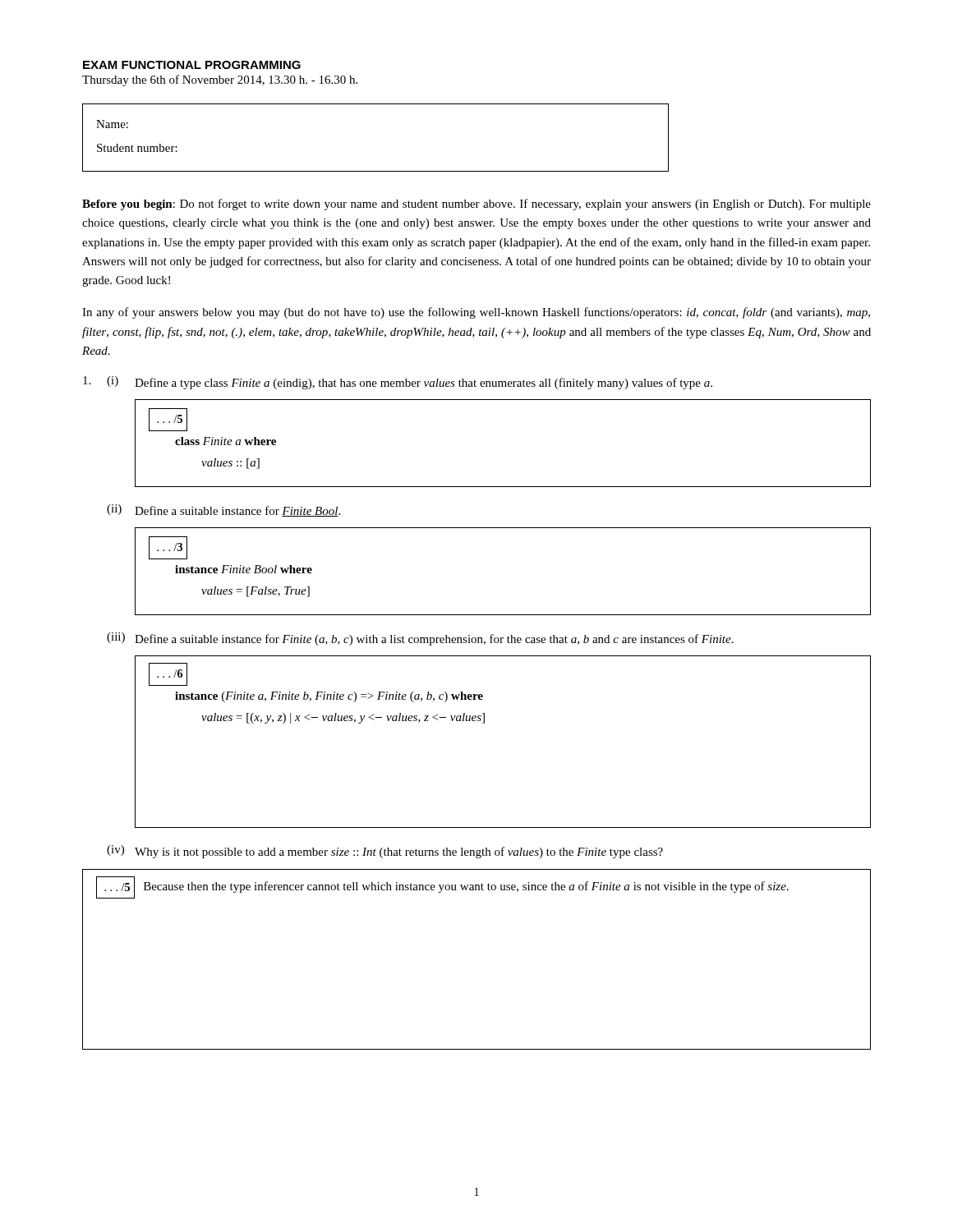Click on the text block that says "In any of your answers below"

point(476,331)
